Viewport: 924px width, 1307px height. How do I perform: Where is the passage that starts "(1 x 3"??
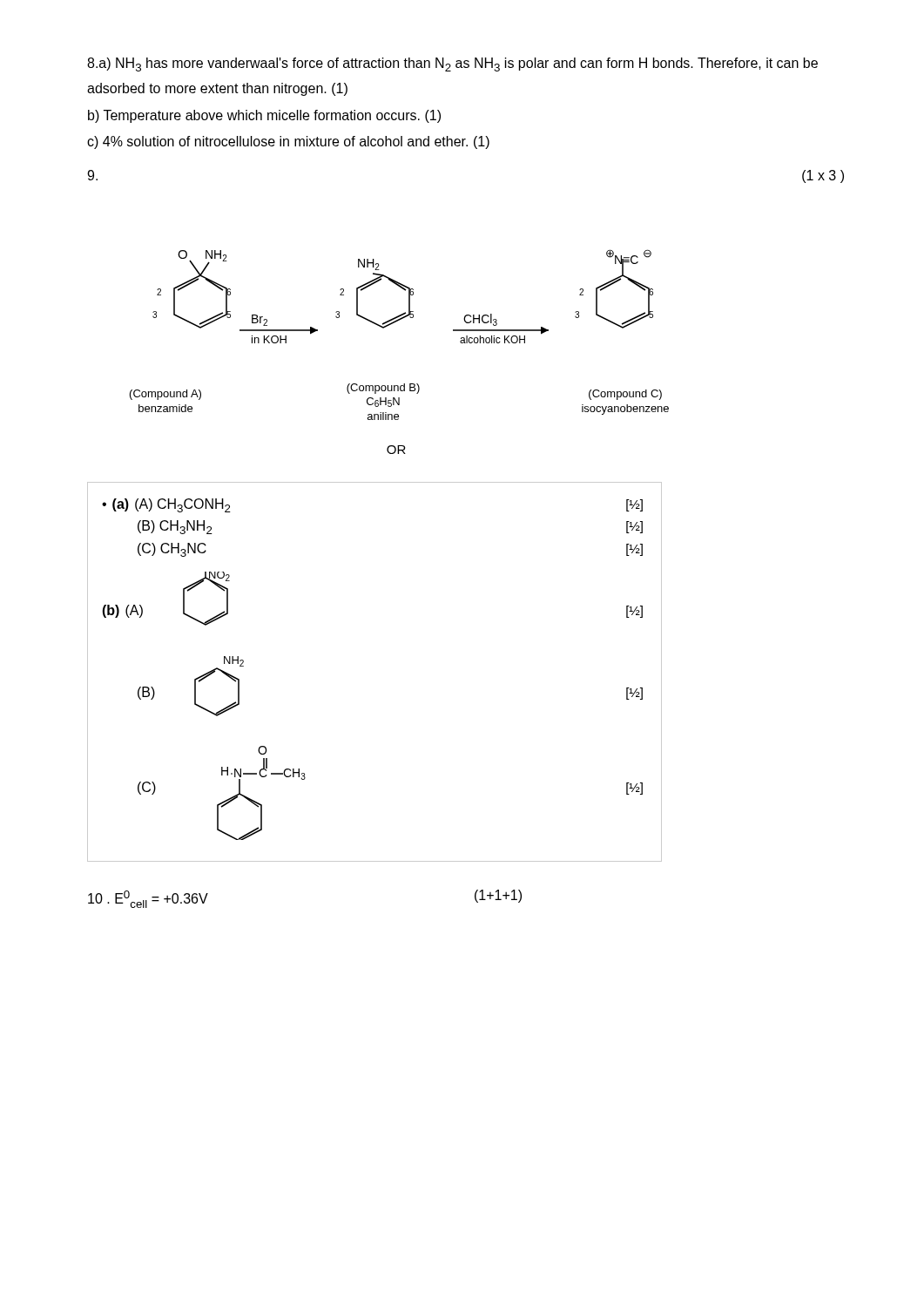click(90, 176)
